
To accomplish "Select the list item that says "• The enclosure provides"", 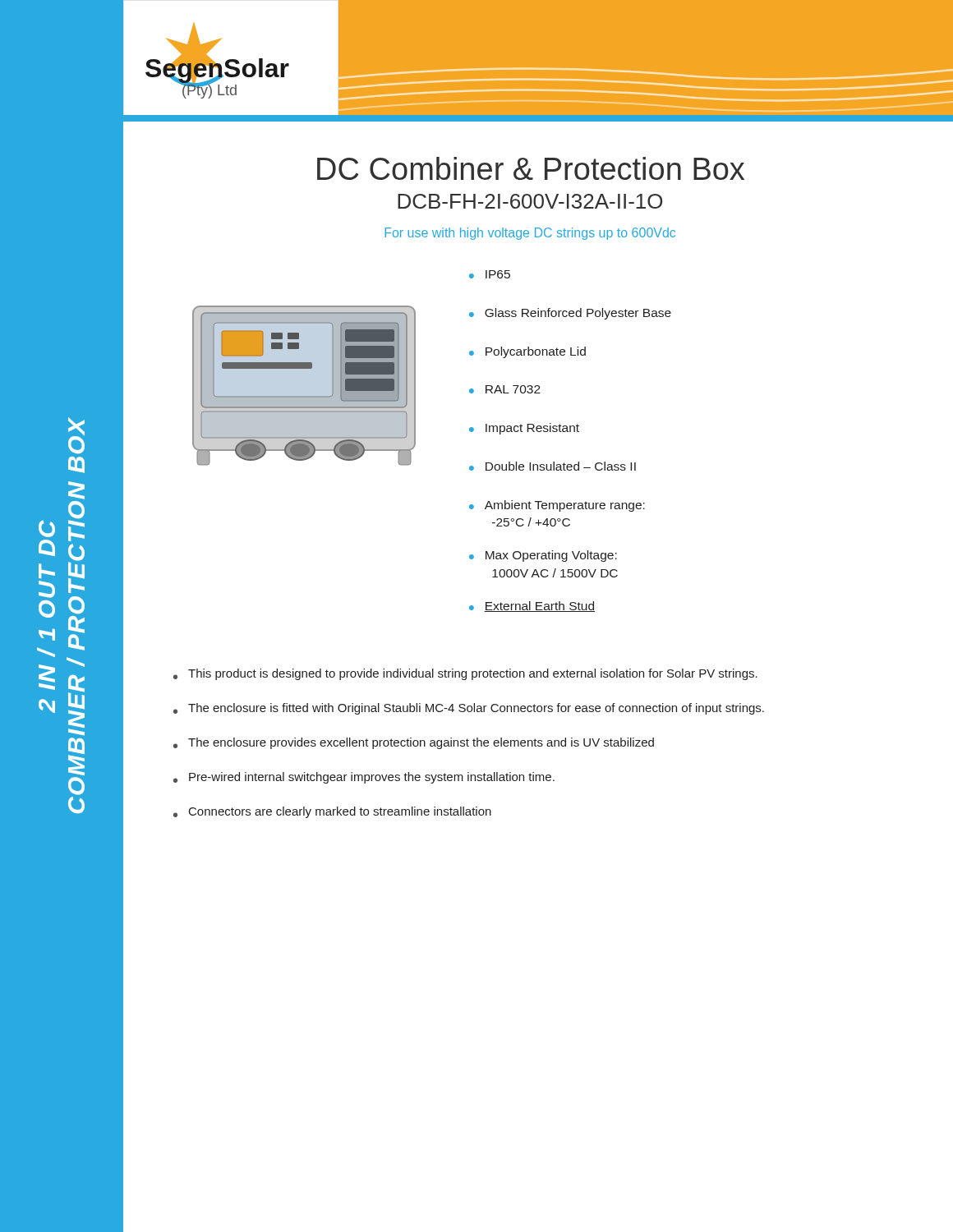I will point(414,746).
